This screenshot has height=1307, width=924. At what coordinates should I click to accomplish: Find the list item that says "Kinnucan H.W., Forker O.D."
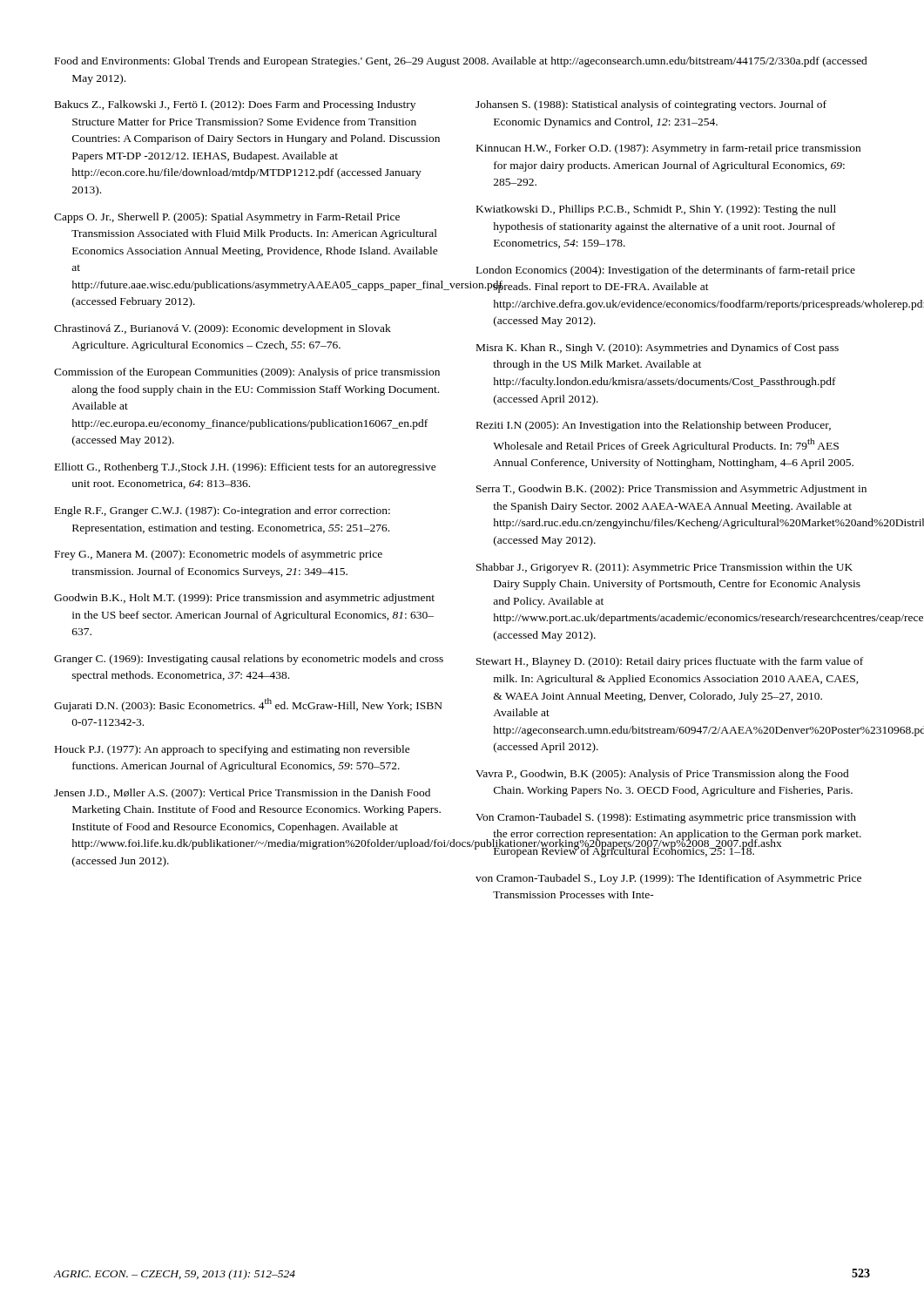tap(668, 165)
